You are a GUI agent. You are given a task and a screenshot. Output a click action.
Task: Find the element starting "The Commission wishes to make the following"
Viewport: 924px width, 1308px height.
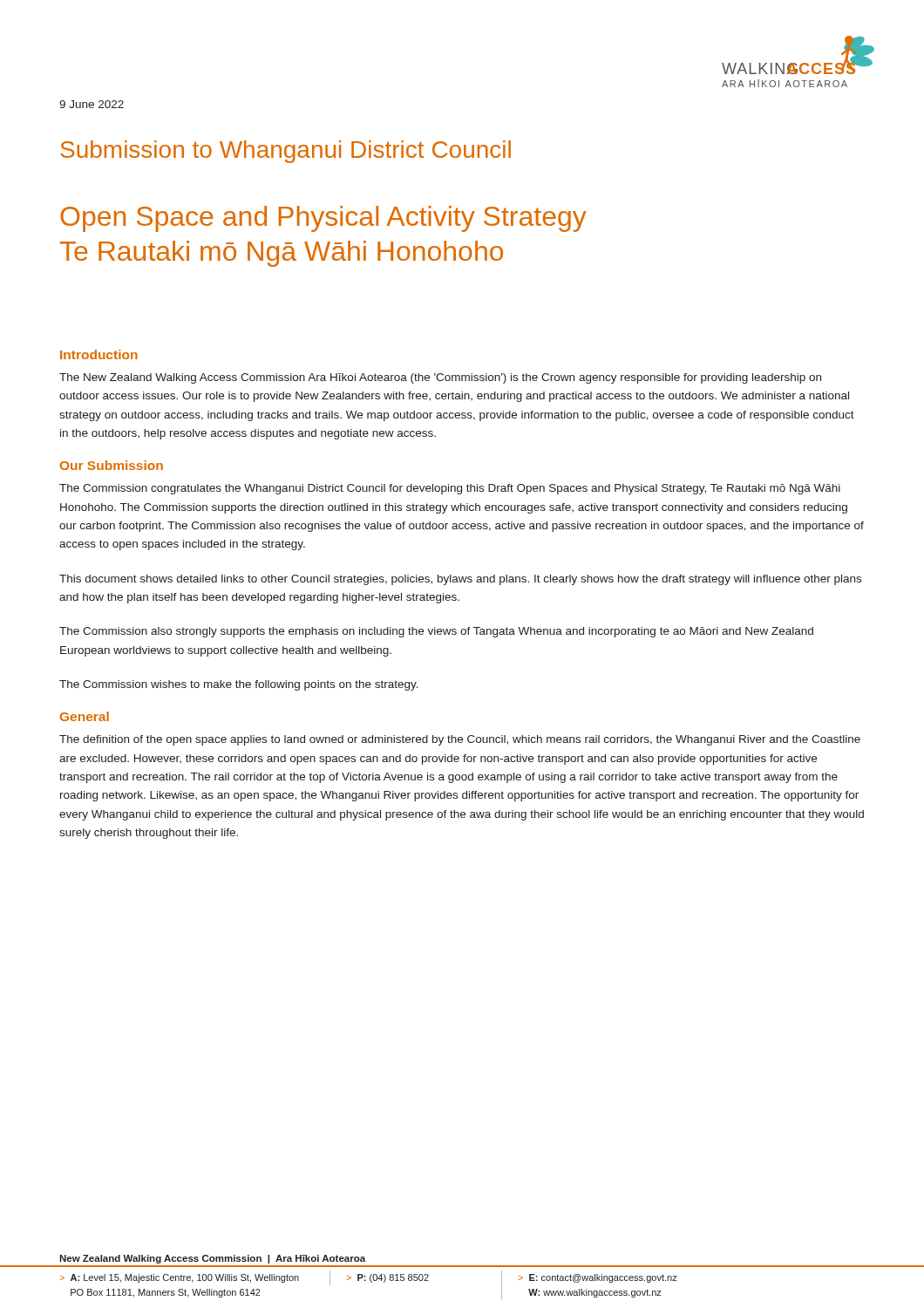[x=239, y=684]
